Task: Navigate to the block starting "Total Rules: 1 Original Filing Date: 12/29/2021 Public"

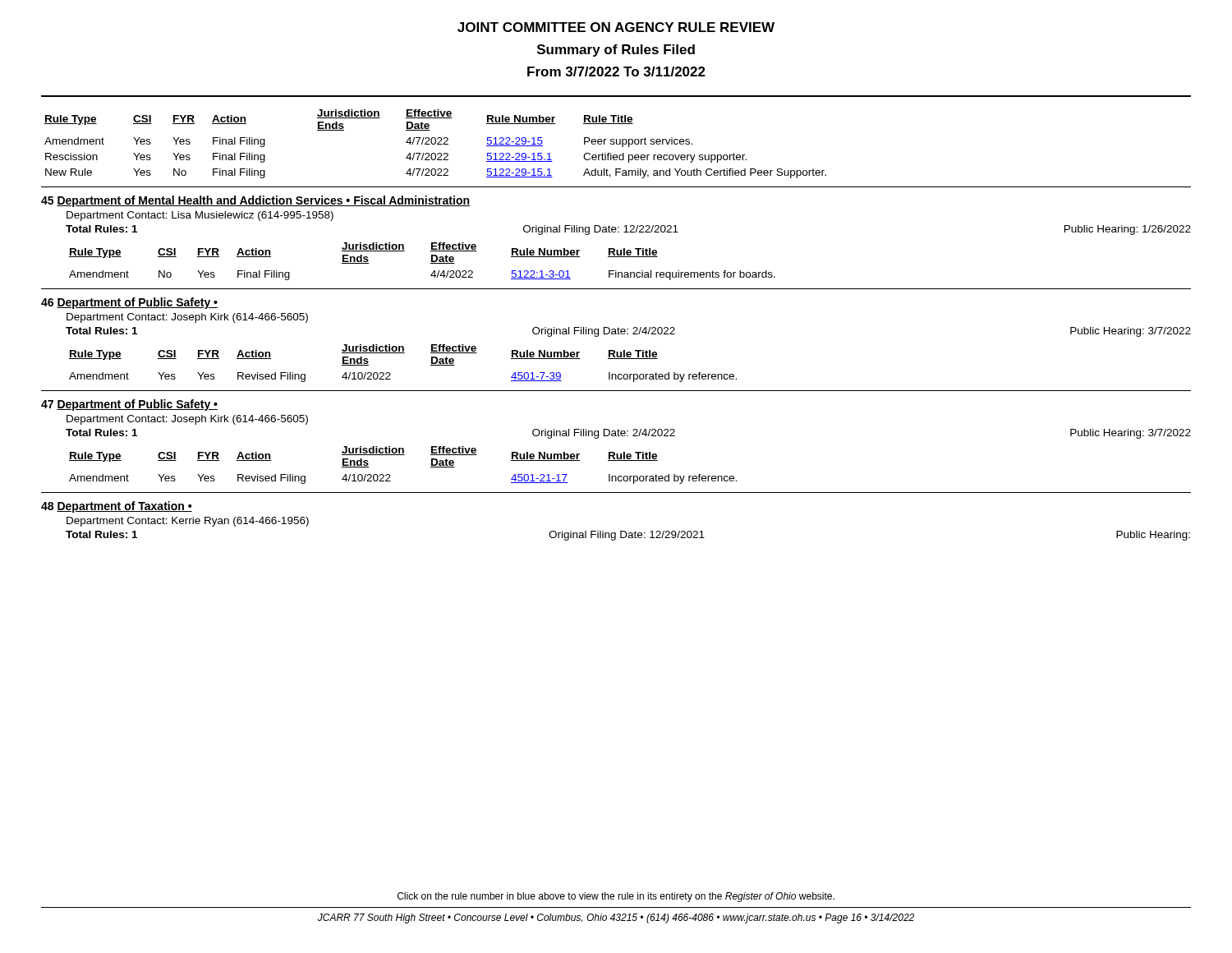Action: [x=628, y=534]
